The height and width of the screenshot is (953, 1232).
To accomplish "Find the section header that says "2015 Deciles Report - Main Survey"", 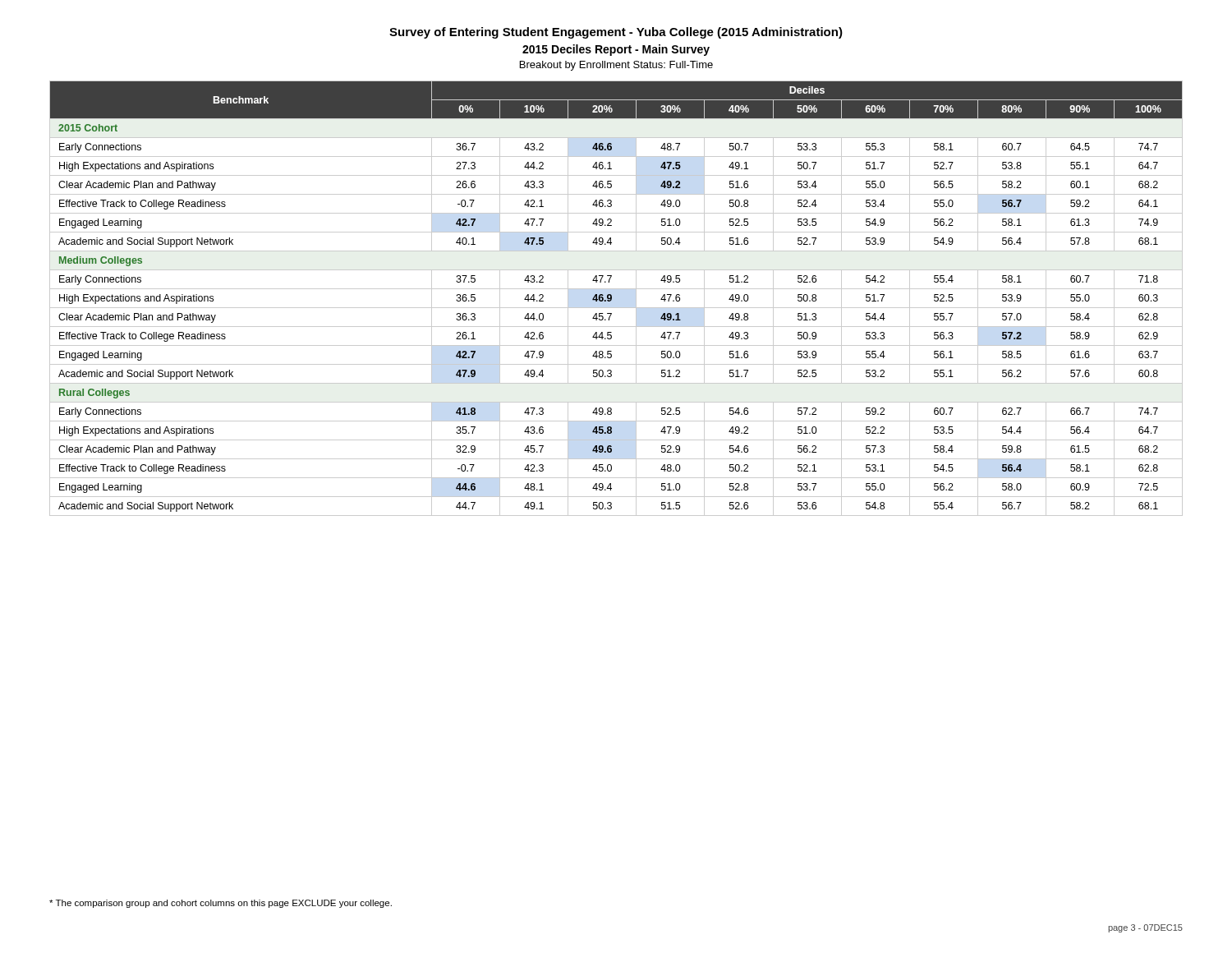I will coord(616,49).
